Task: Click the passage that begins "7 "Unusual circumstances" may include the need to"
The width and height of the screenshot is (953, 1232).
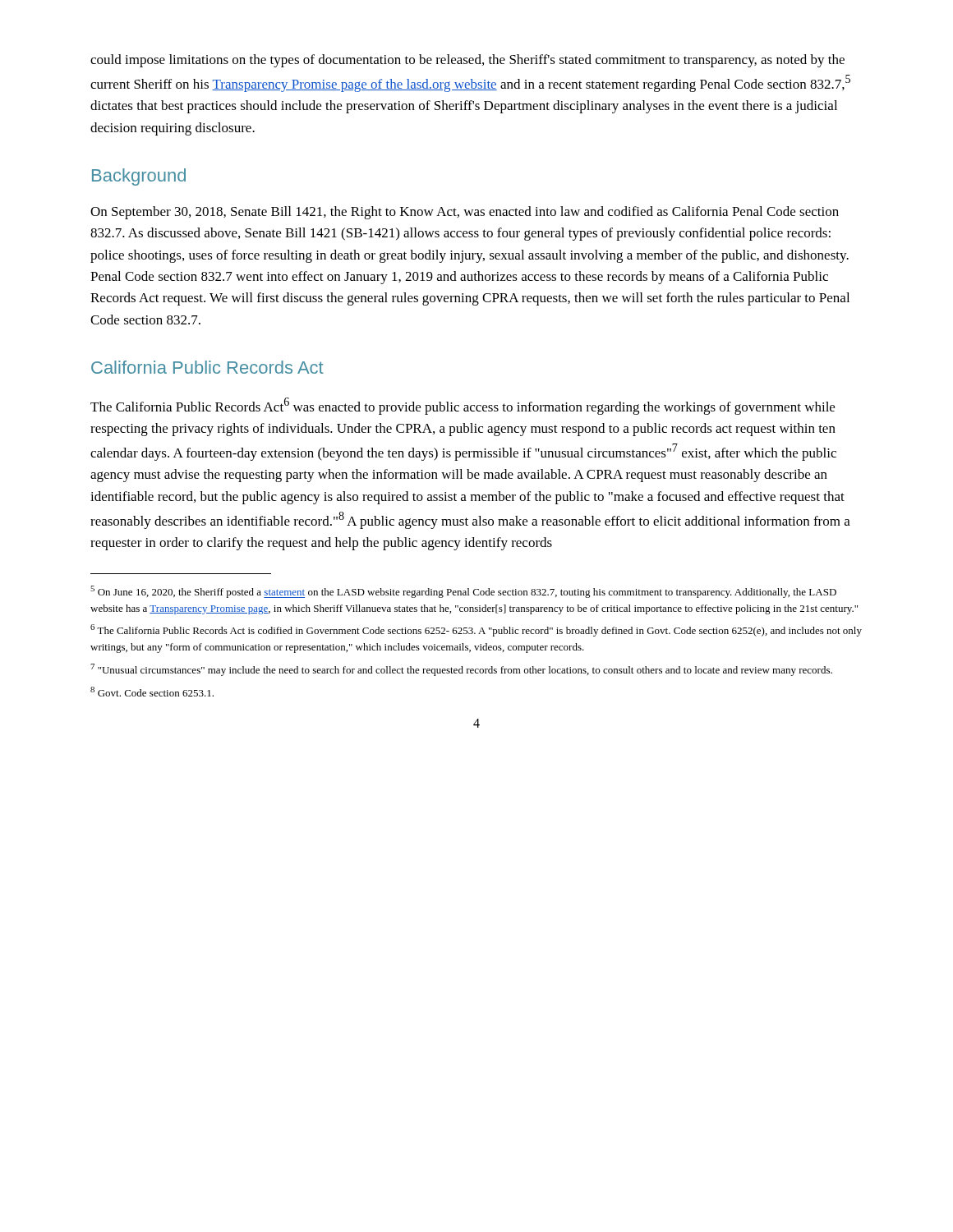Action: 462,668
